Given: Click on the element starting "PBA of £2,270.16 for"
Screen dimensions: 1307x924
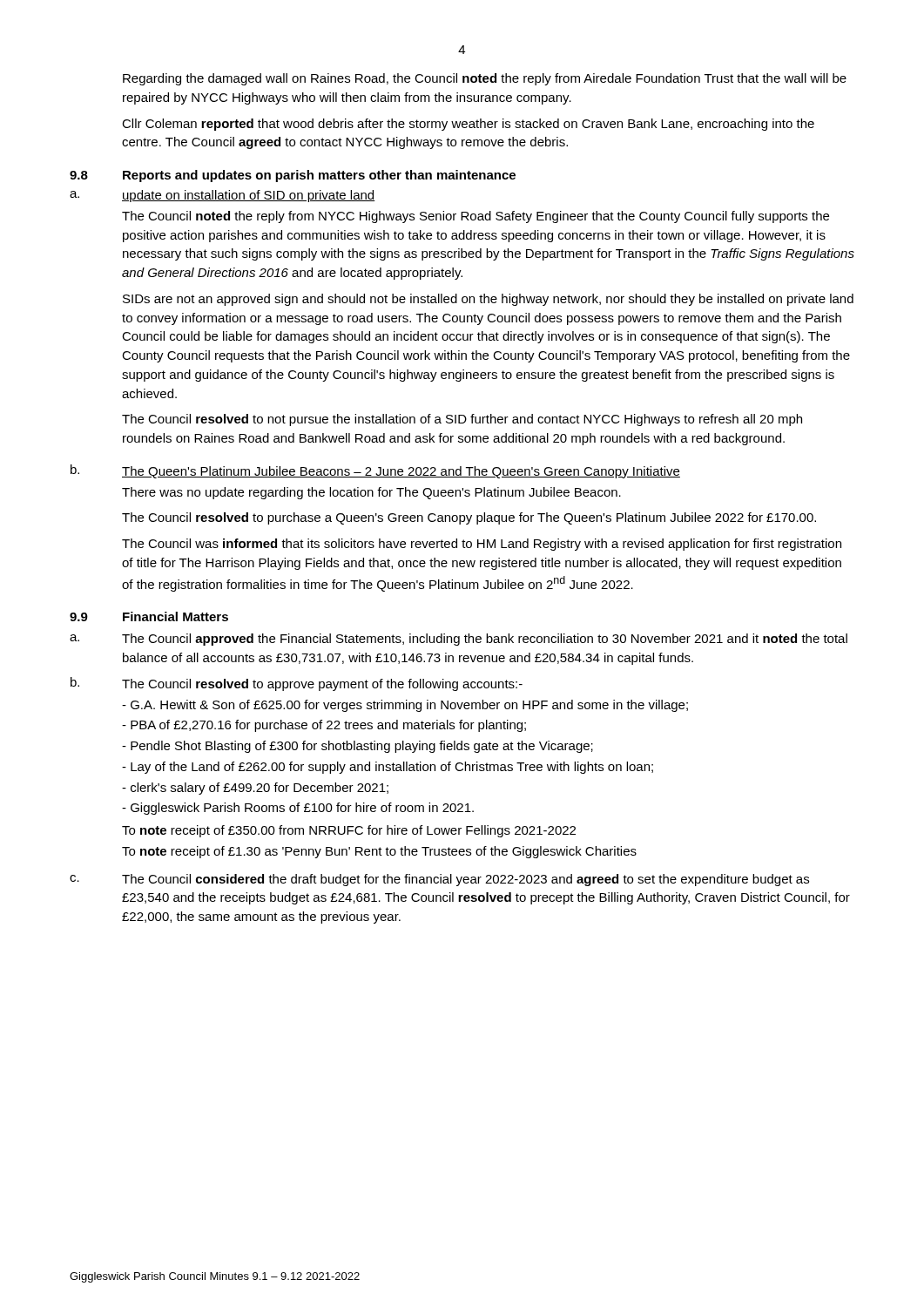Looking at the screenshot, I should click(x=325, y=725).
